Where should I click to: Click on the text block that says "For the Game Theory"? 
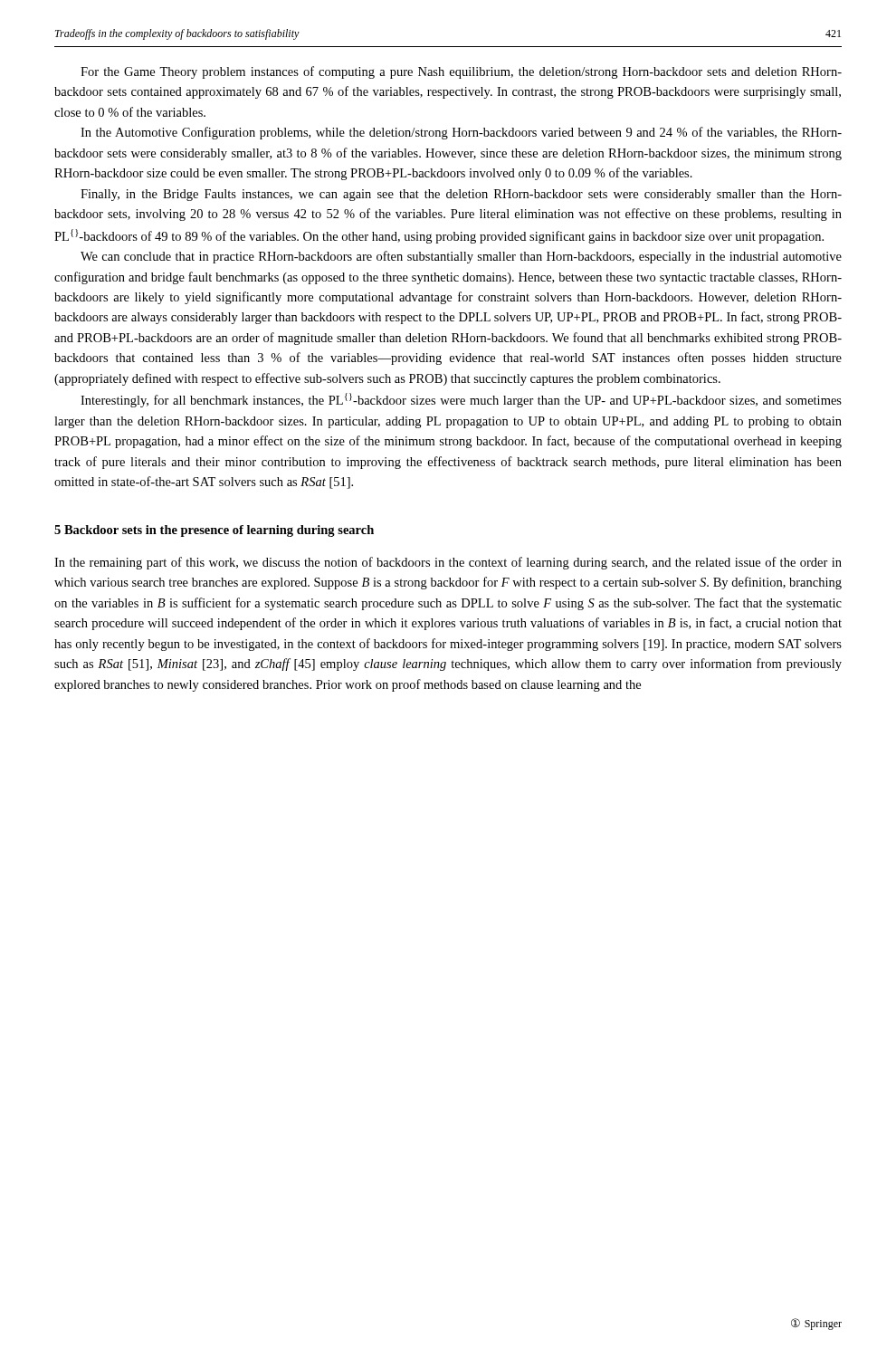click(x=448, y=92)
